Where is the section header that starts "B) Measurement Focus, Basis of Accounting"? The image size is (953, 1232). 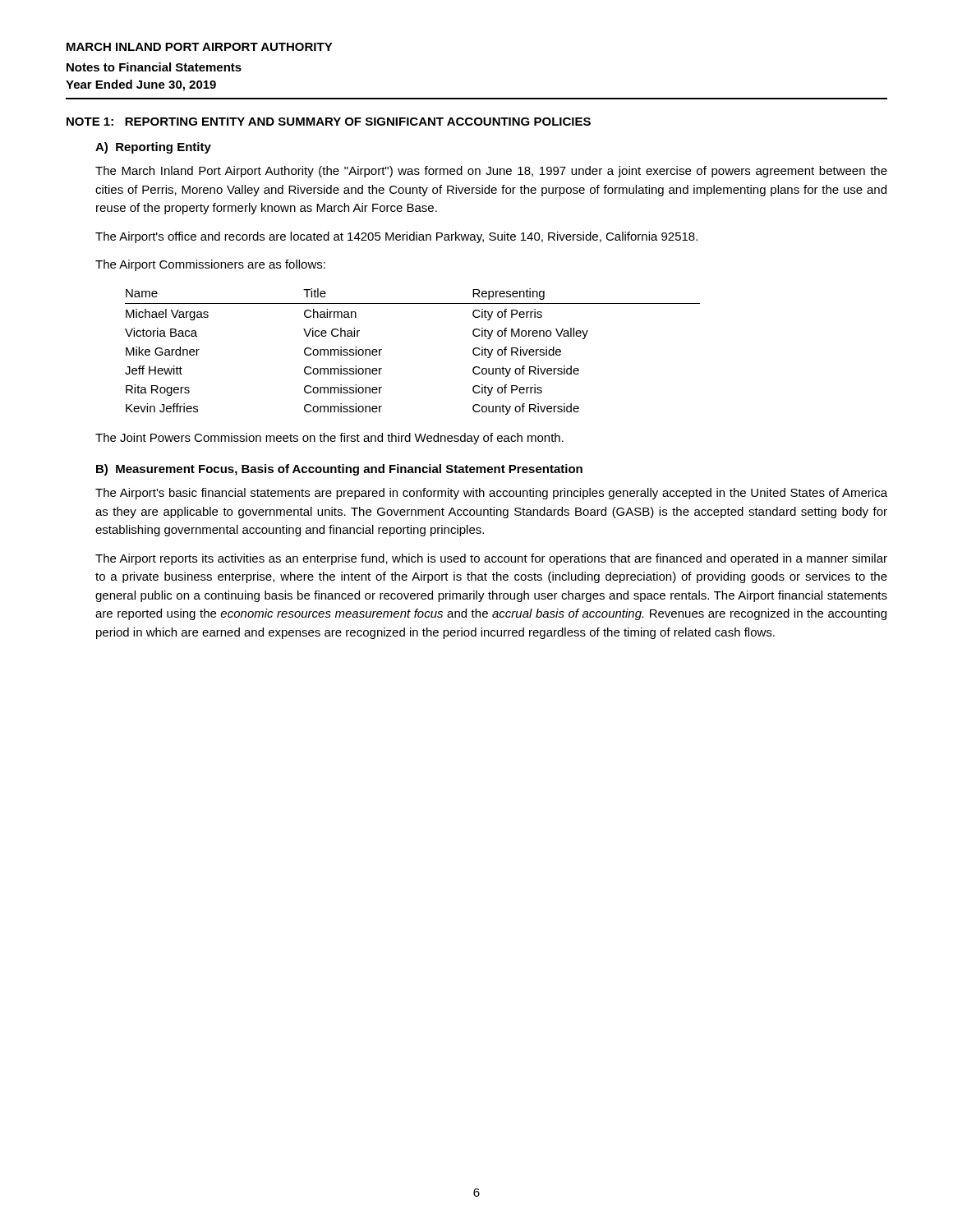click(339, 469)
